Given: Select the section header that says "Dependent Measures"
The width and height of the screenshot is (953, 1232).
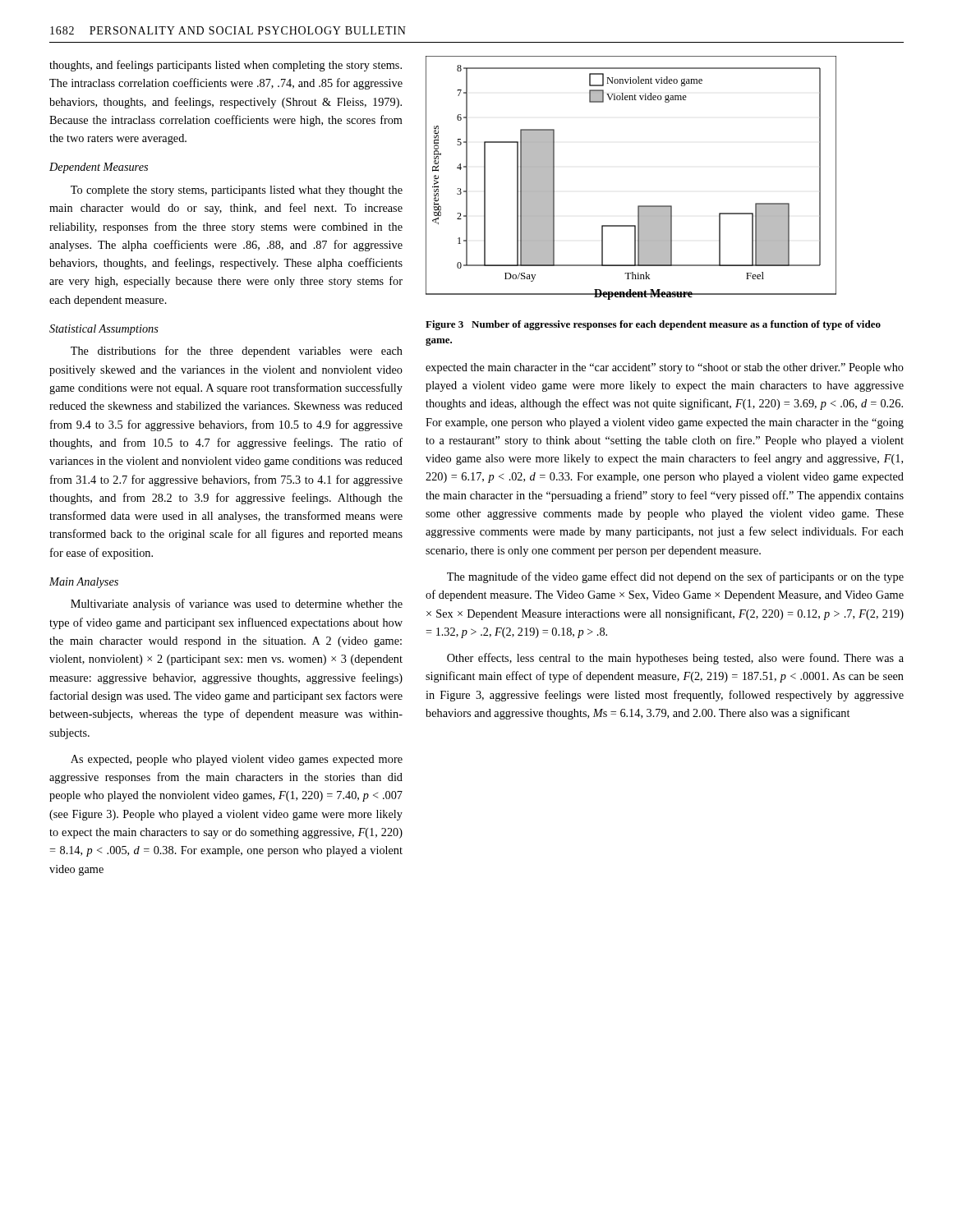Looking at the screenshot, I should (99, 167).
